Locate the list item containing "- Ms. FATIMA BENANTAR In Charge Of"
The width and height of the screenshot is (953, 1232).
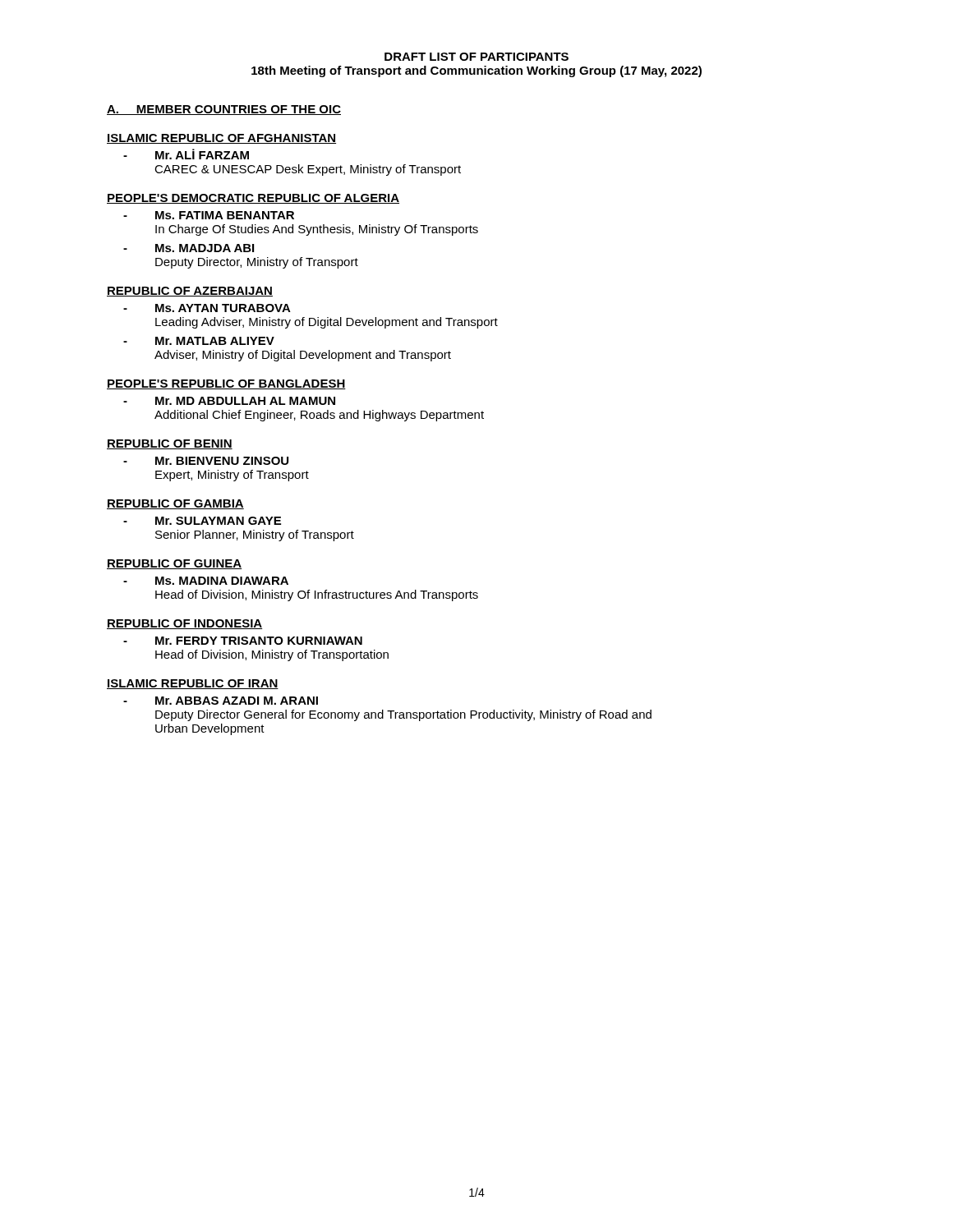pos(301,222)
